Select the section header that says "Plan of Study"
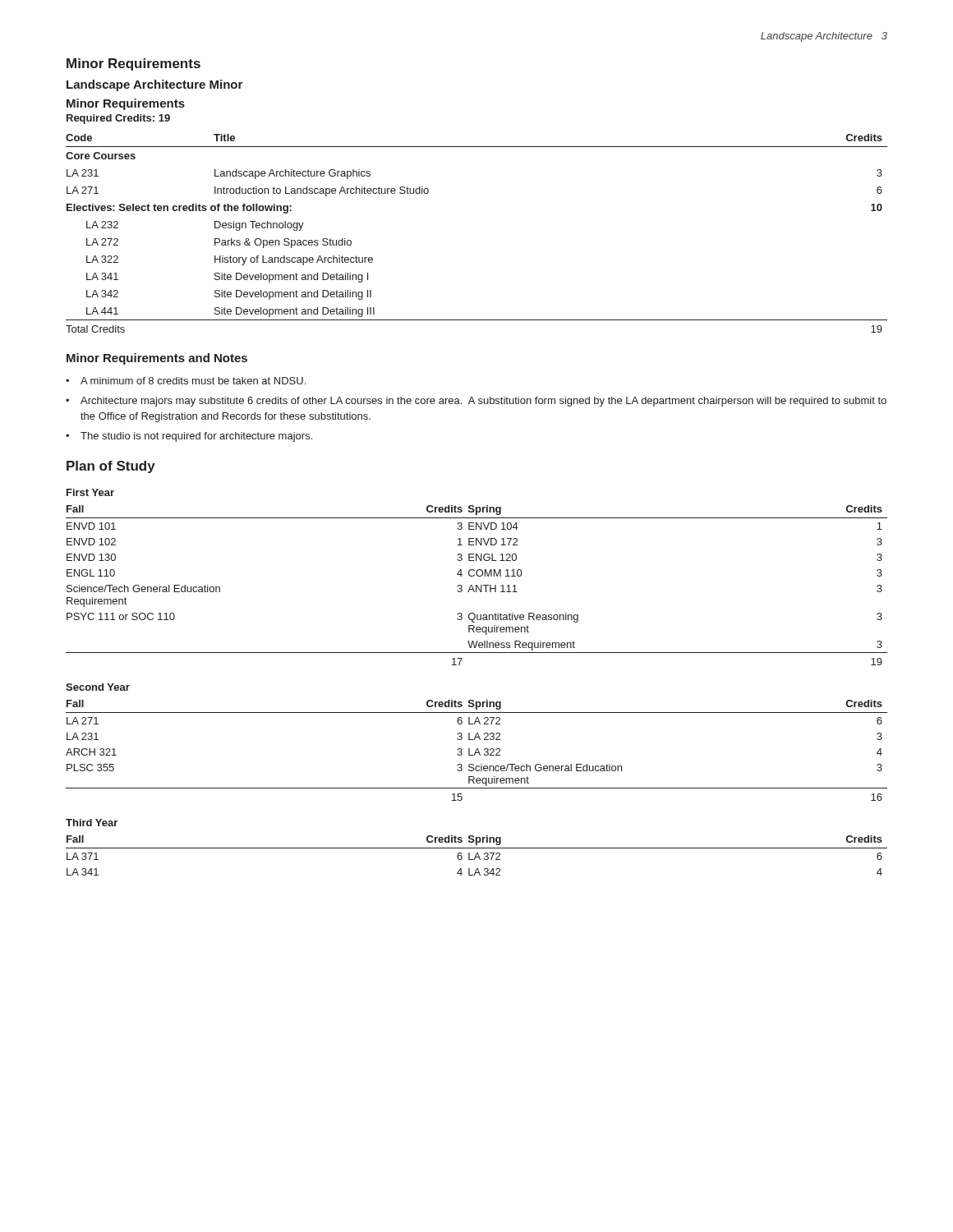 (x=110, y=466)
